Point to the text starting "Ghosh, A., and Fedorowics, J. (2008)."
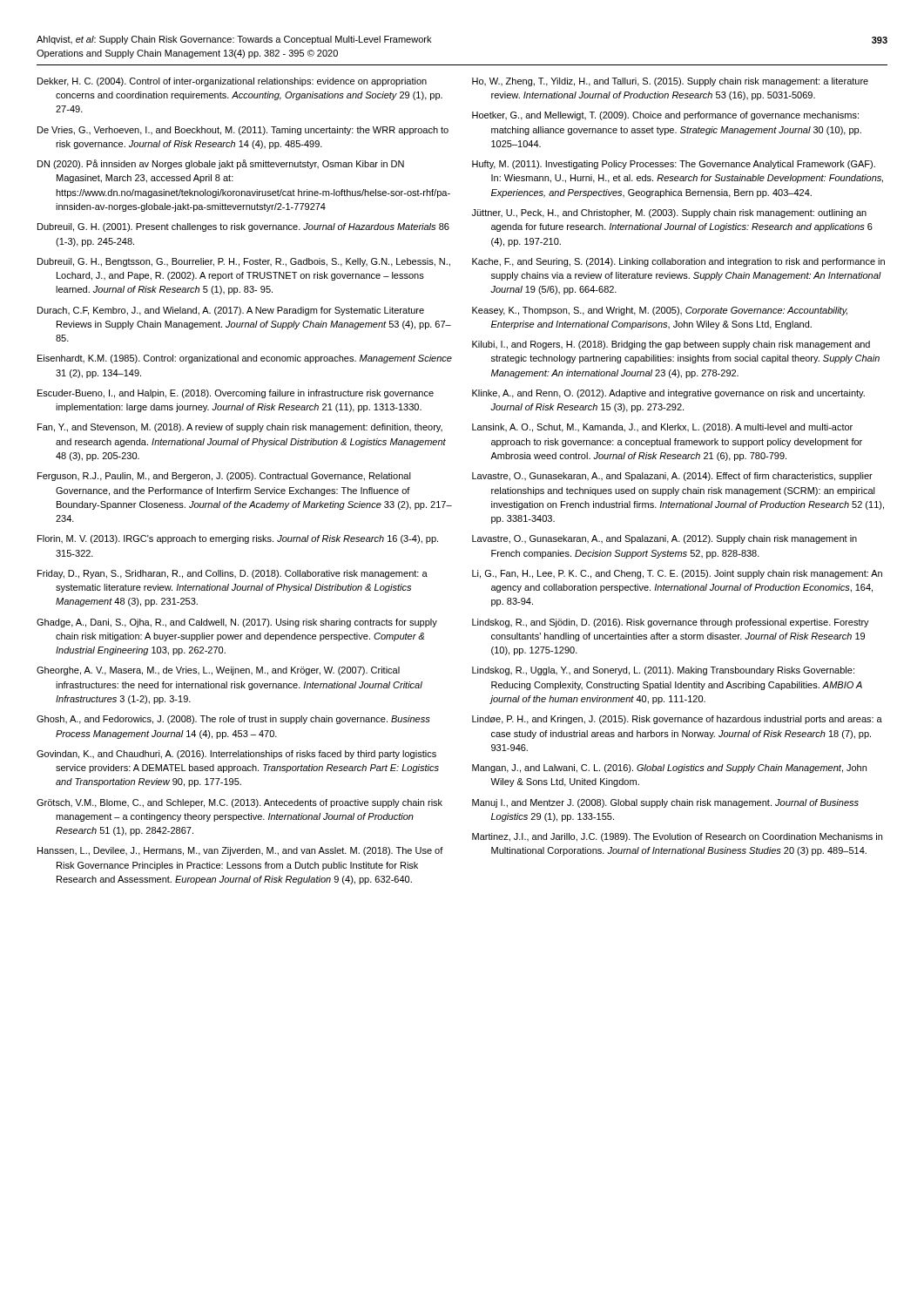The width and height of the screenshot is (924, 1307). (233, 726)
